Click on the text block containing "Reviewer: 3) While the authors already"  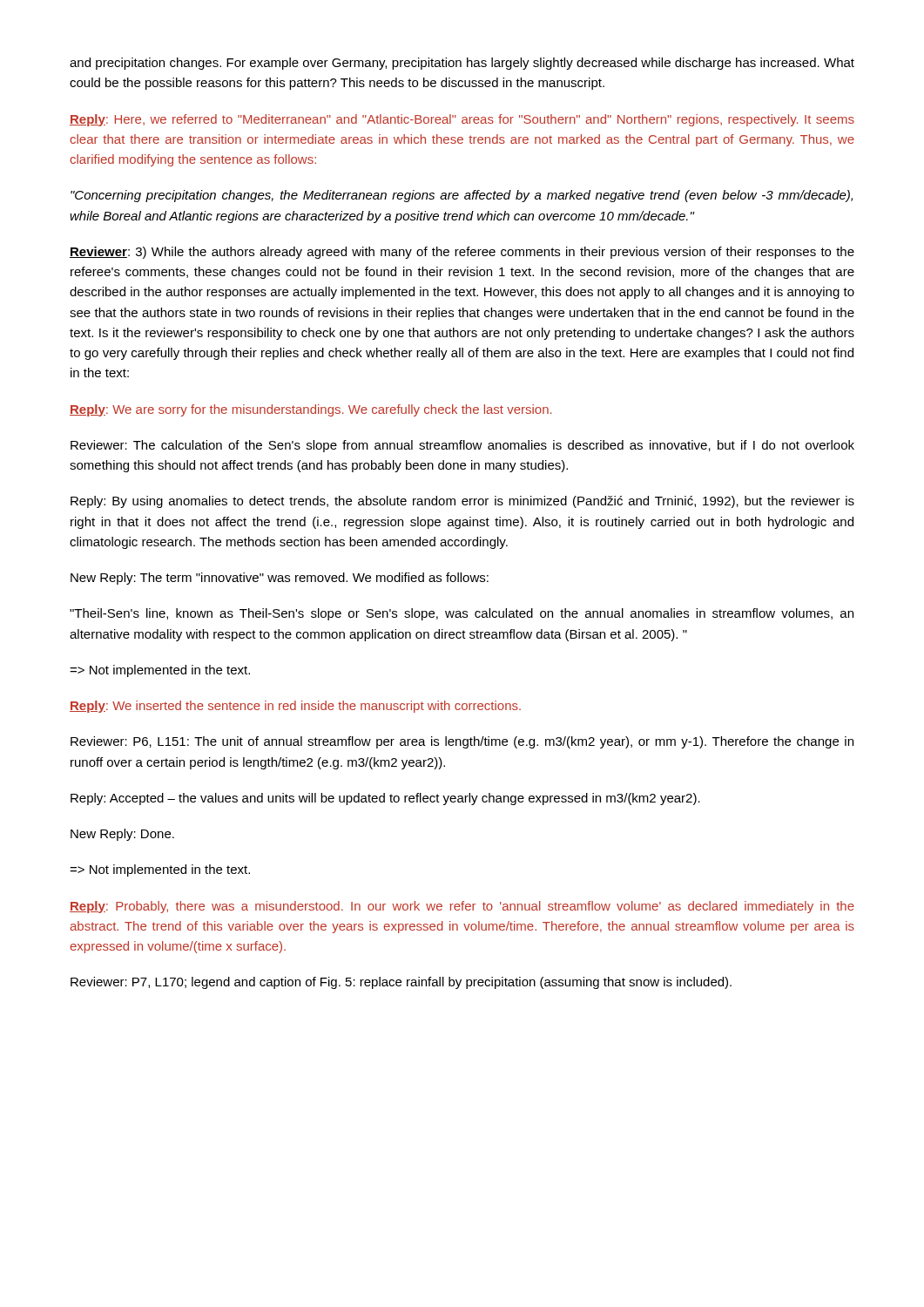[x=462, y=312]
